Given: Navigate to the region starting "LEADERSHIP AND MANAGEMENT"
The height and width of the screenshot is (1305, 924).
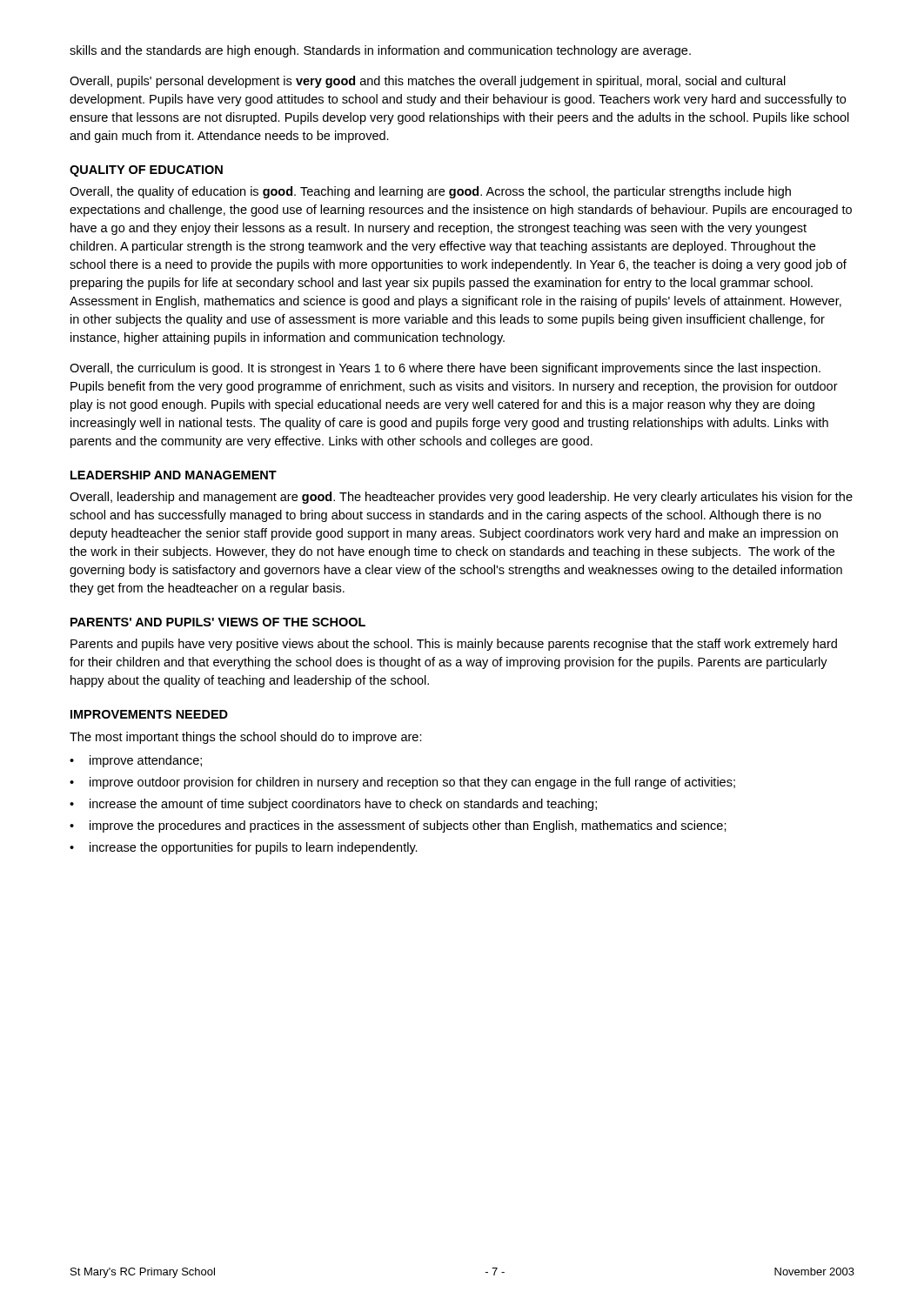Looking at the screenshot, I should 173,475.
